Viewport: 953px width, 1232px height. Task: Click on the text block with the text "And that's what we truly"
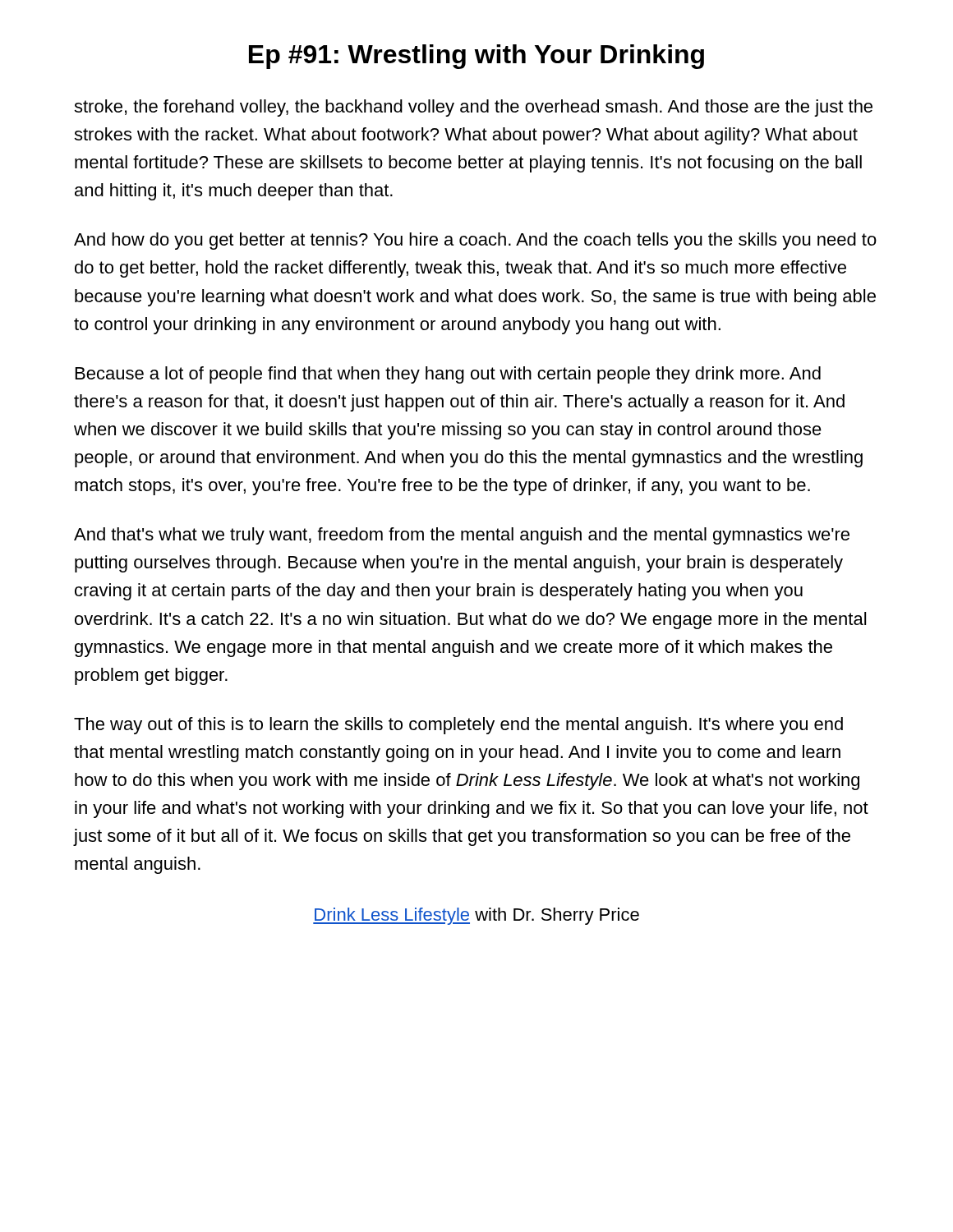click(471, 604)
